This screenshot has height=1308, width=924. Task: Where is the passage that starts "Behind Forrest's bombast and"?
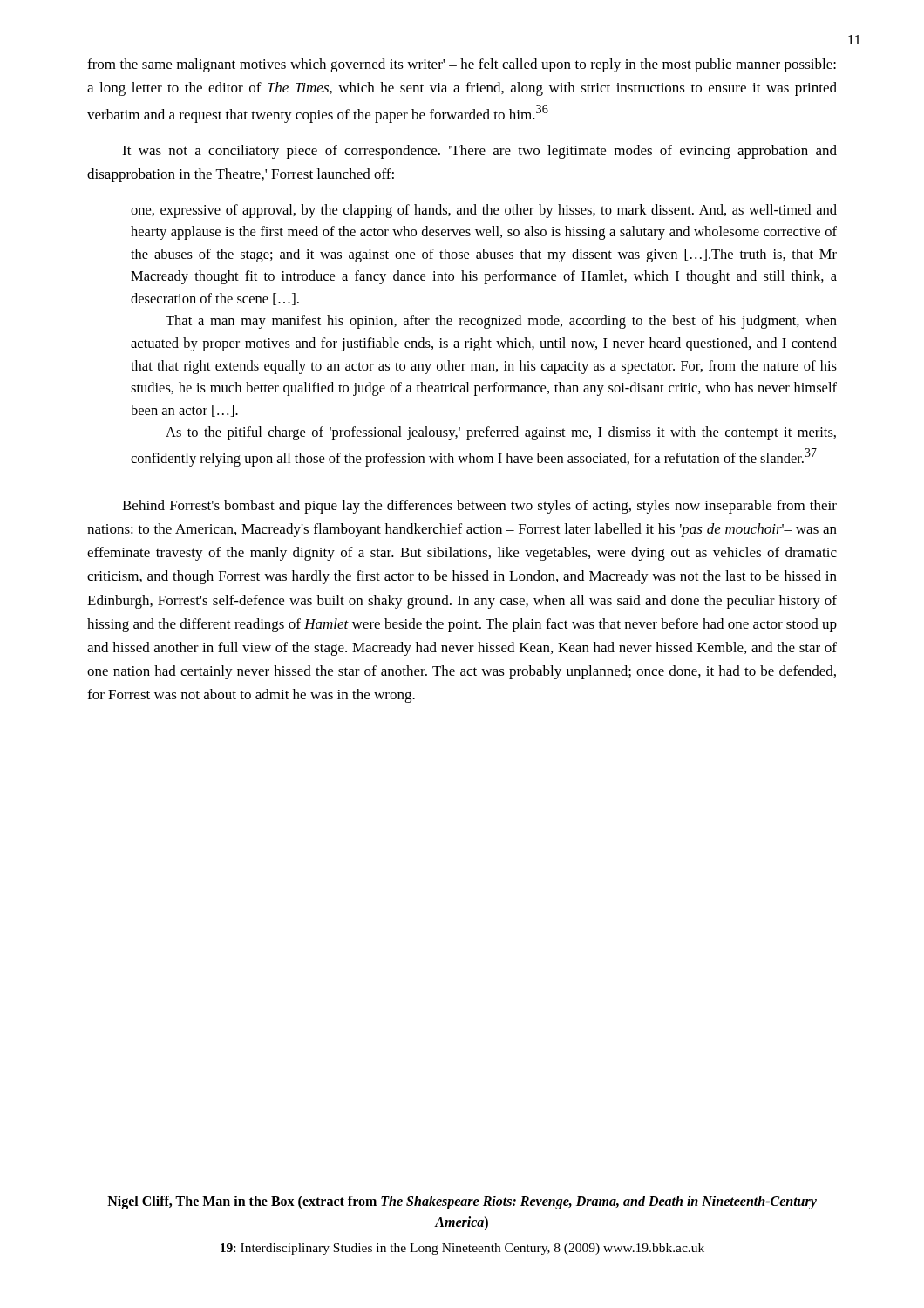click(x=462, y=600)
